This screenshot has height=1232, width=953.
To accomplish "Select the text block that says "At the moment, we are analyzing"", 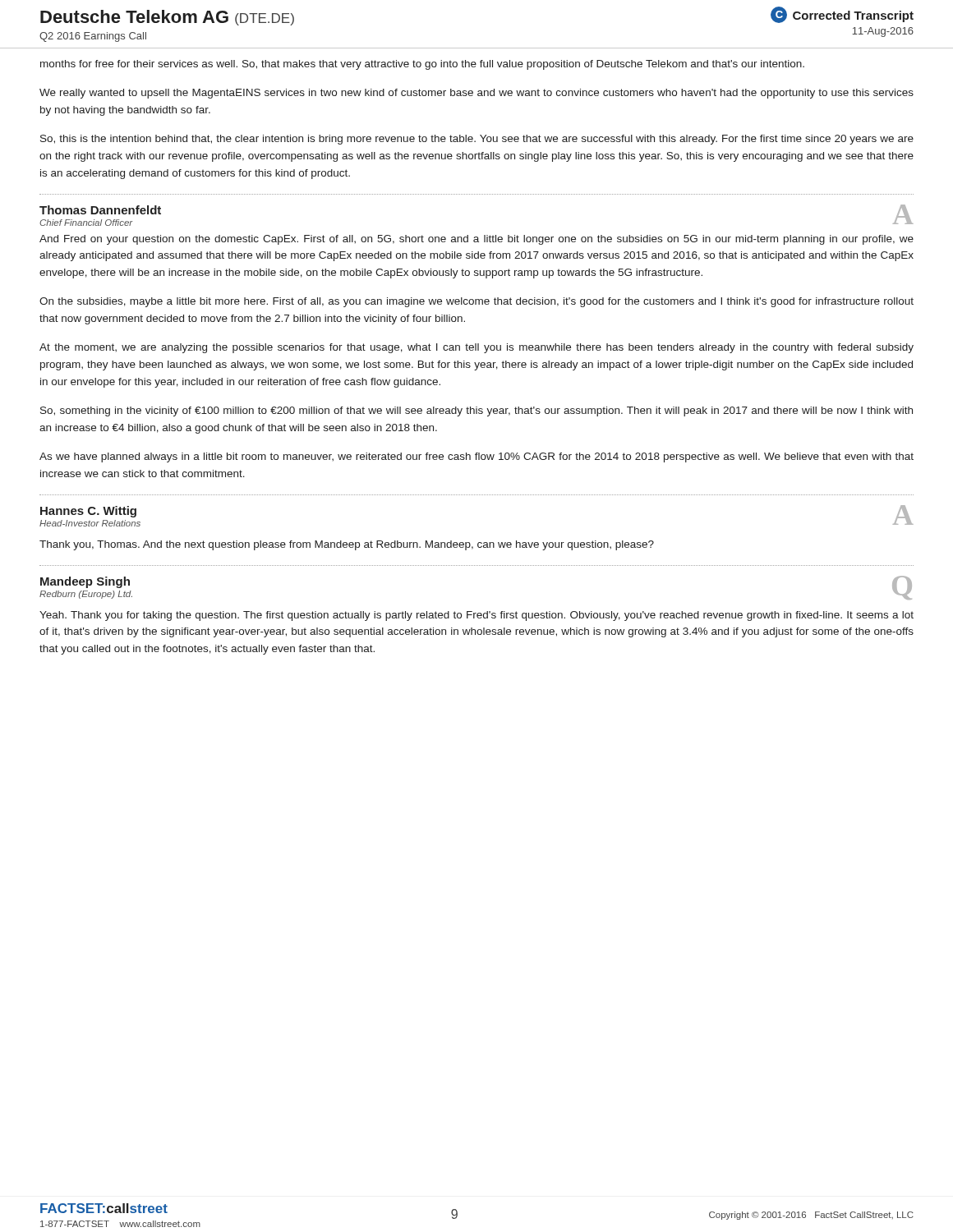I will 476,364.
